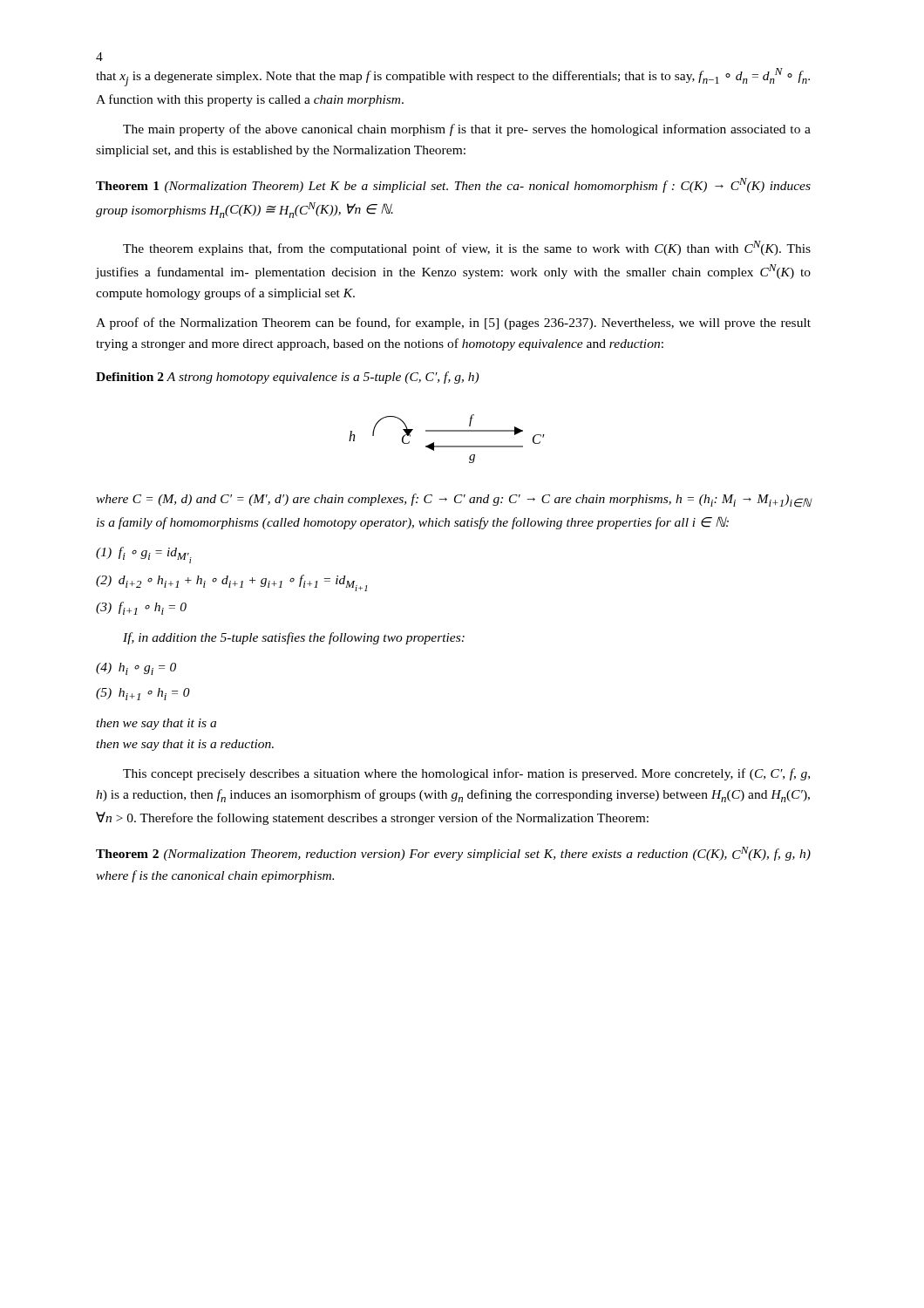The width and height of the screenshot is (924, 1308).
Task: Where is the passage that starts "If, in addition the"?
Action: coord(453,638)
